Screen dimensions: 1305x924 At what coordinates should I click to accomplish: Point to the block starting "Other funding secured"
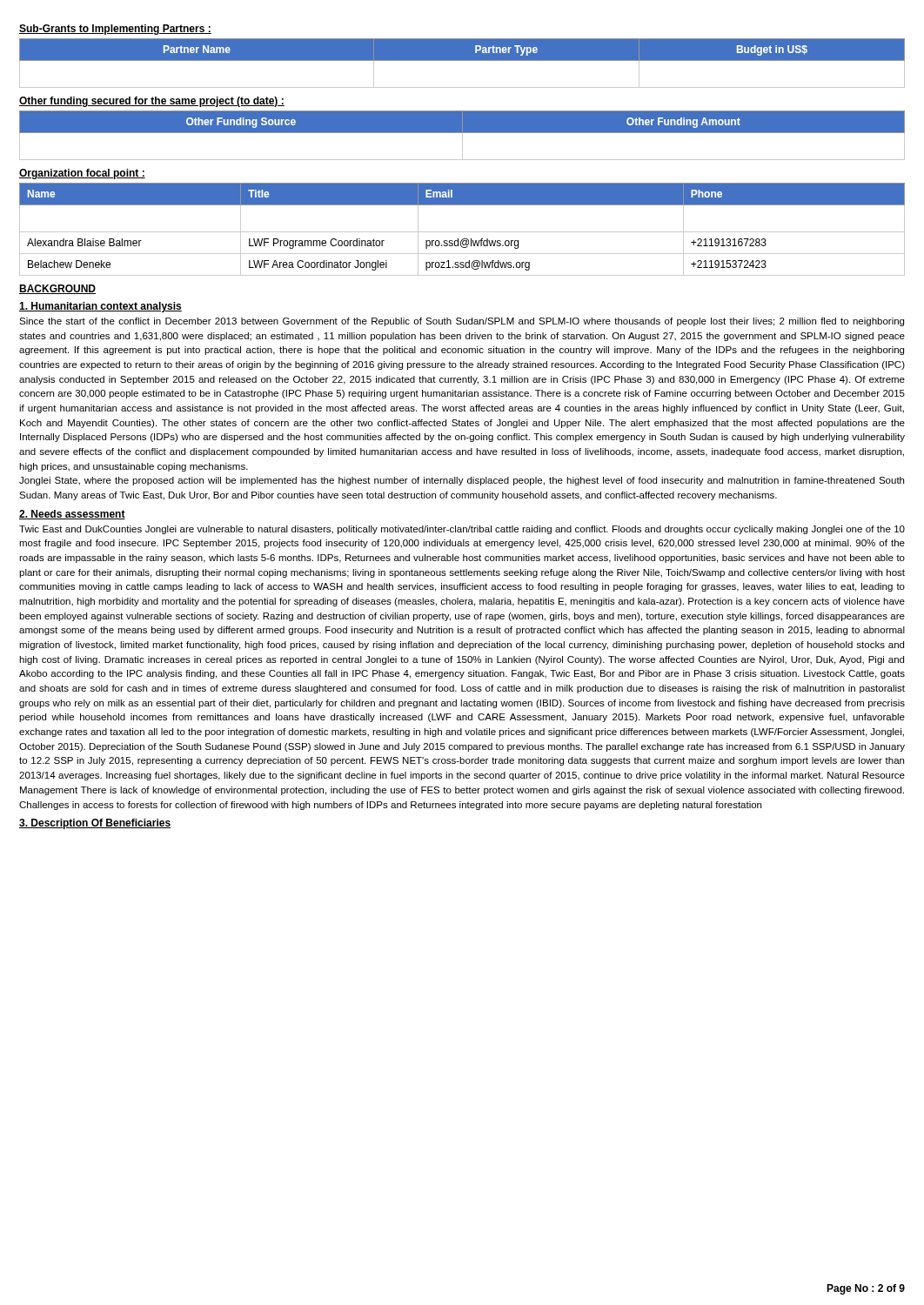pyautogui.click(x=152, y=101)
